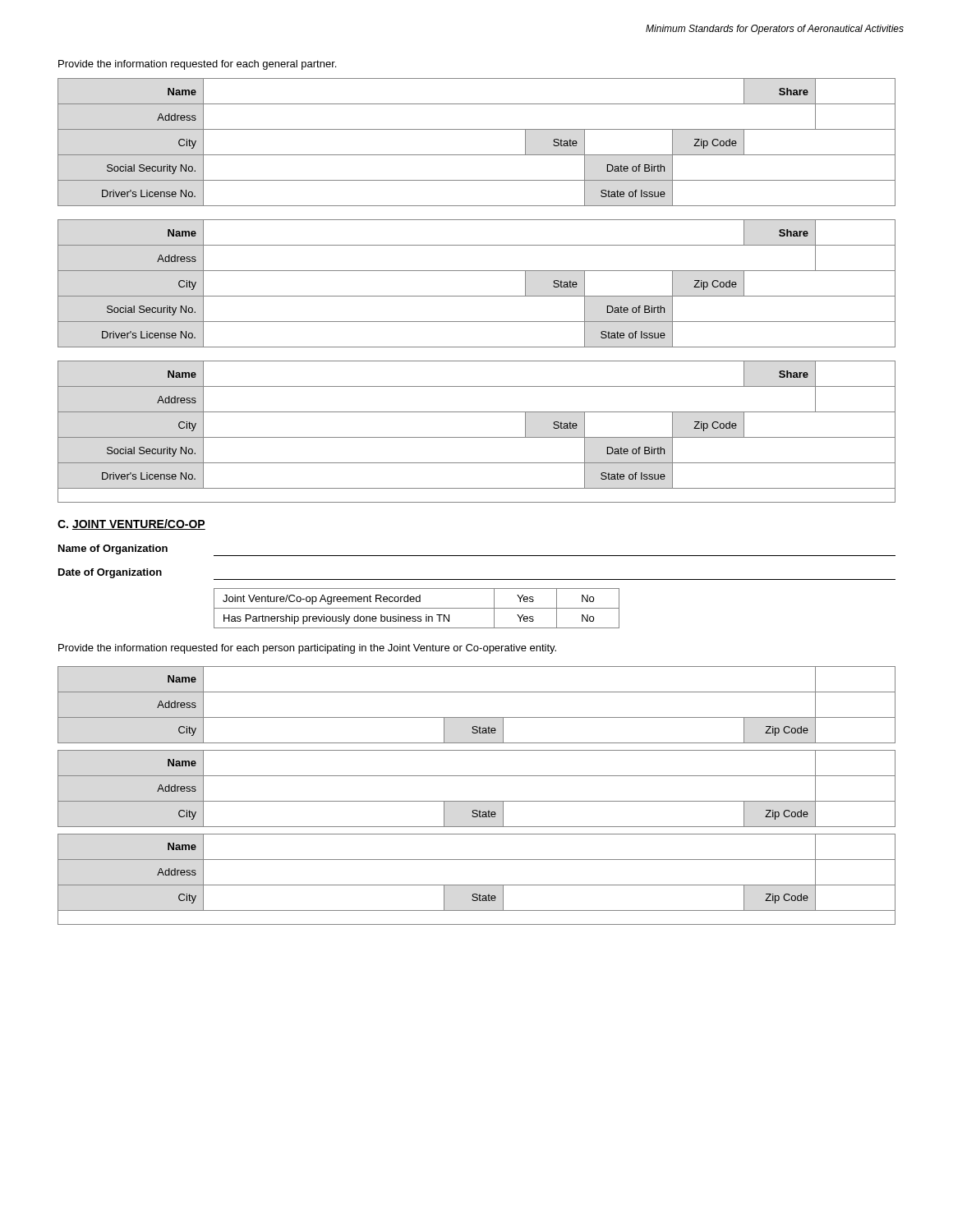Select the text block starting "Name of Organization"
953x1232 pixels.
coord(476,548)
